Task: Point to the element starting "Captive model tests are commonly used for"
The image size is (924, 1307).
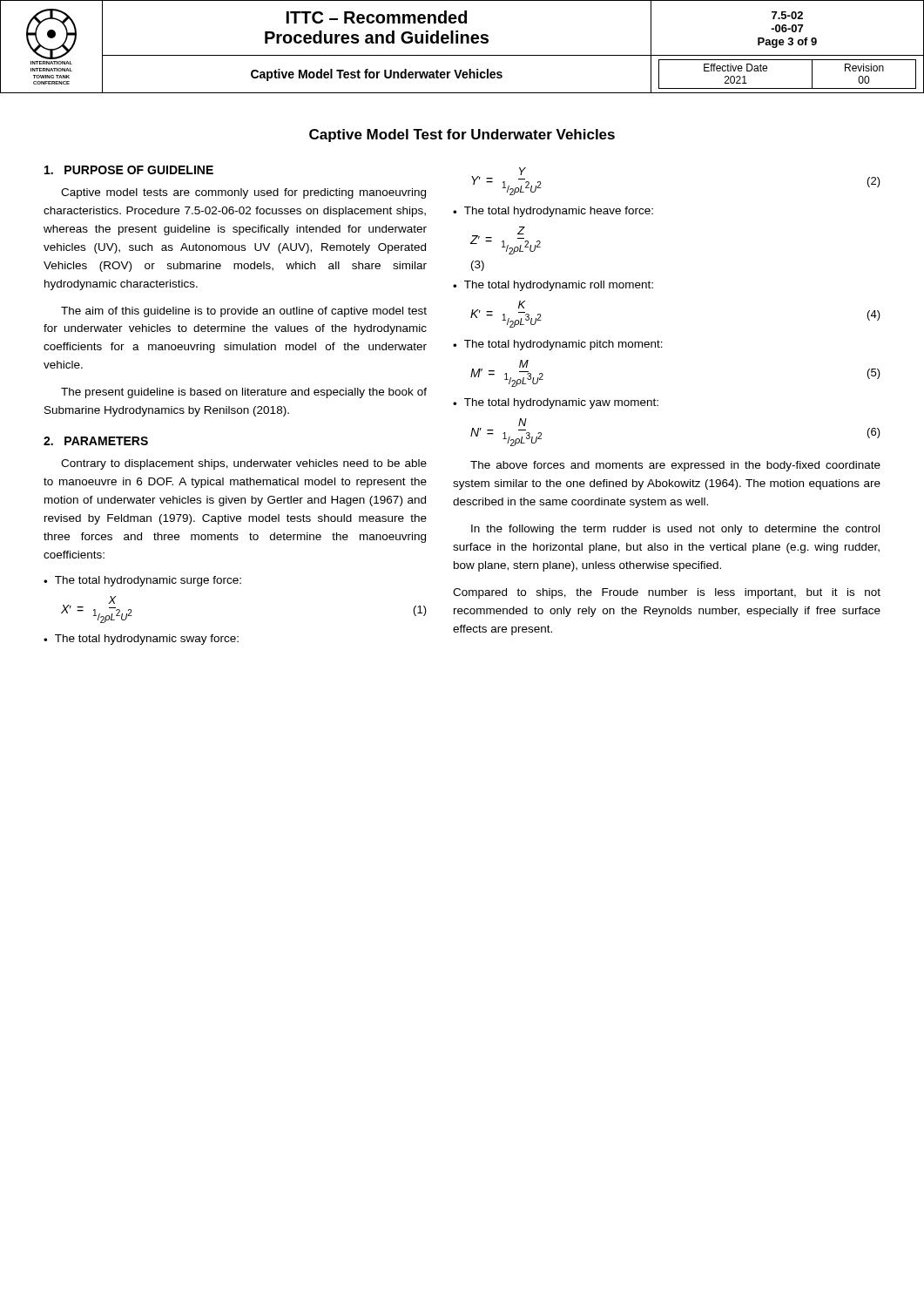Action: tap(235, 238)
